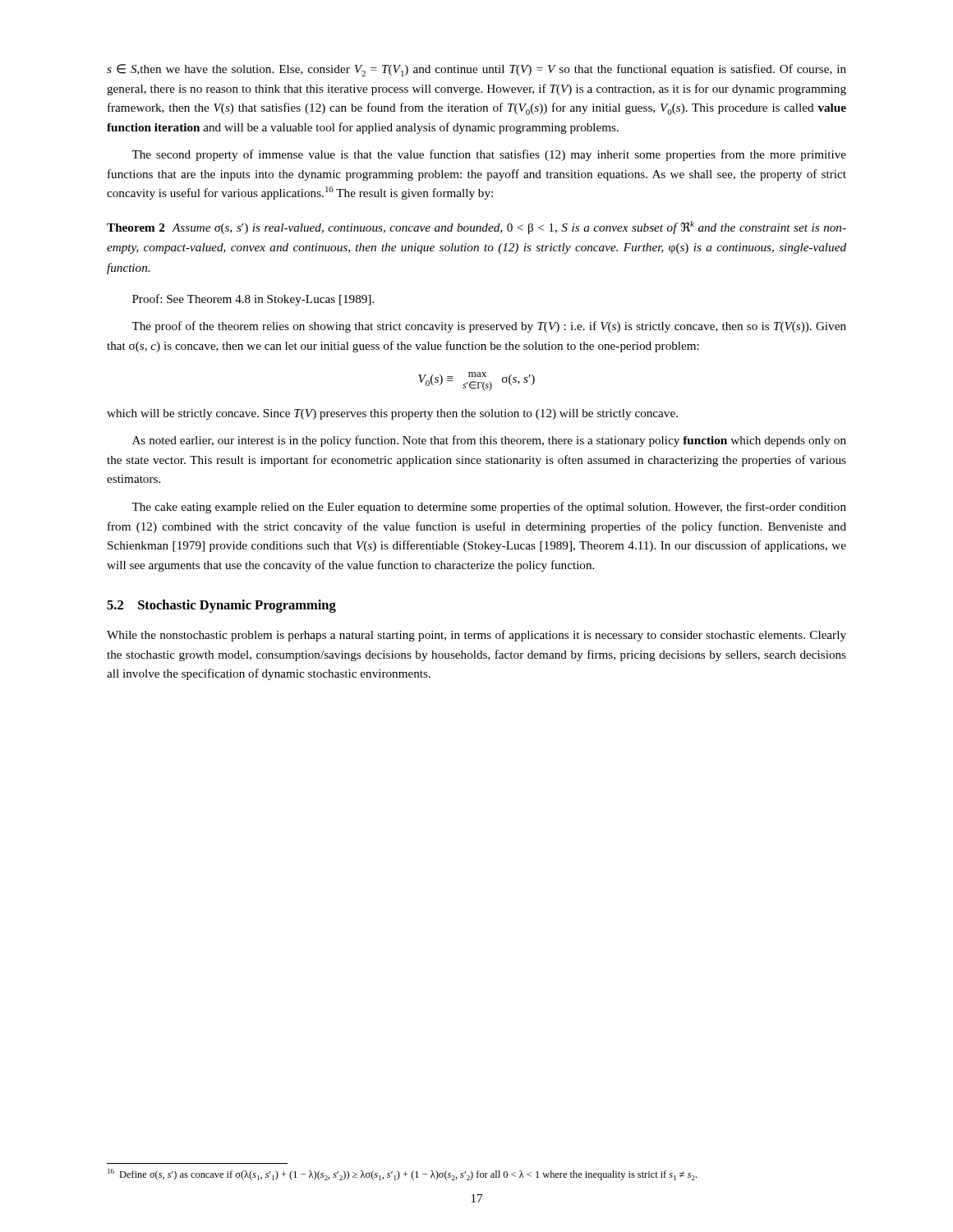
Task: Where is the passage that starts "16 Define σ(s, s′)"?
Action: point(402,1175)
